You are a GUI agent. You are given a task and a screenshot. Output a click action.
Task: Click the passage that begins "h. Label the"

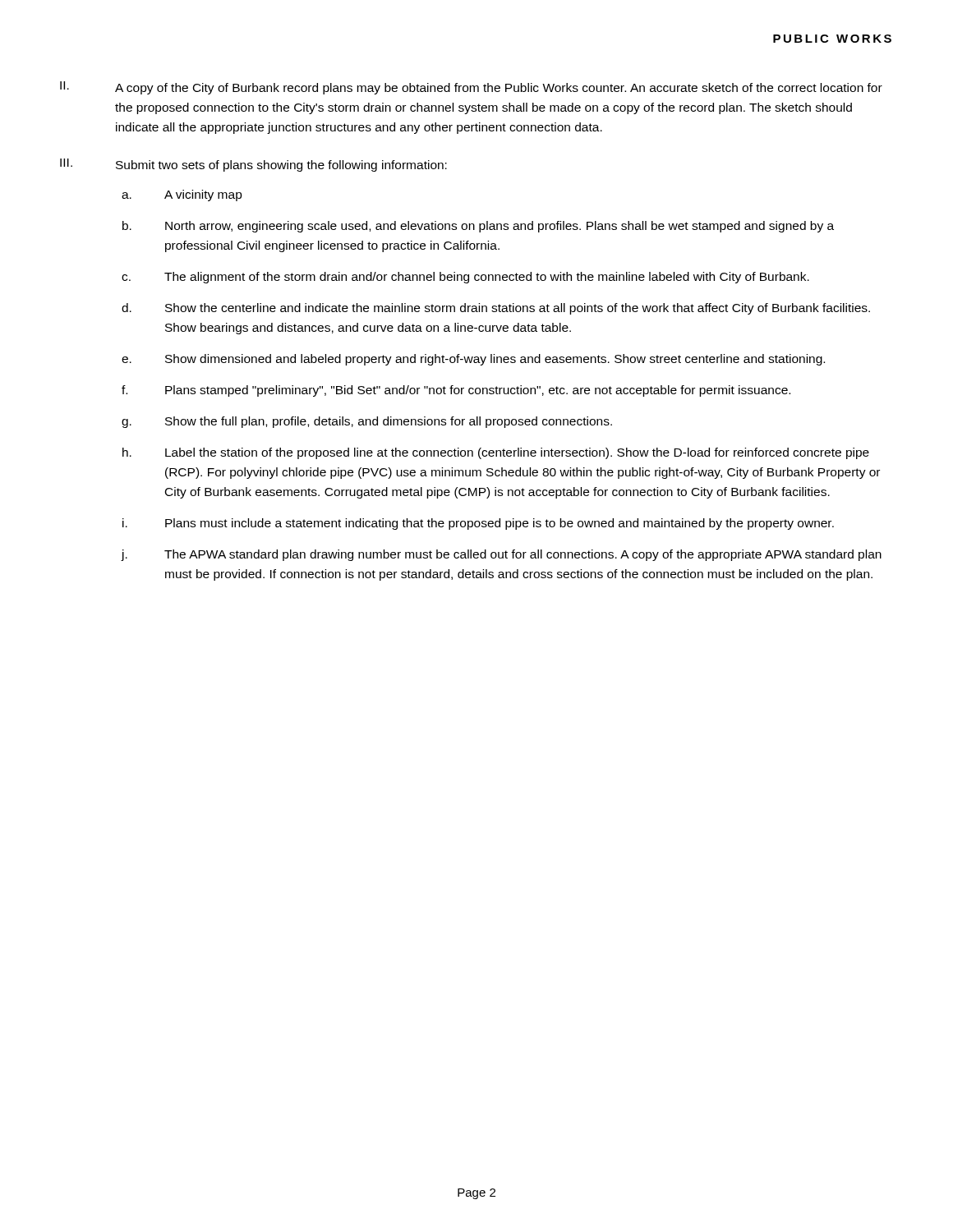(x=504, y=472)
